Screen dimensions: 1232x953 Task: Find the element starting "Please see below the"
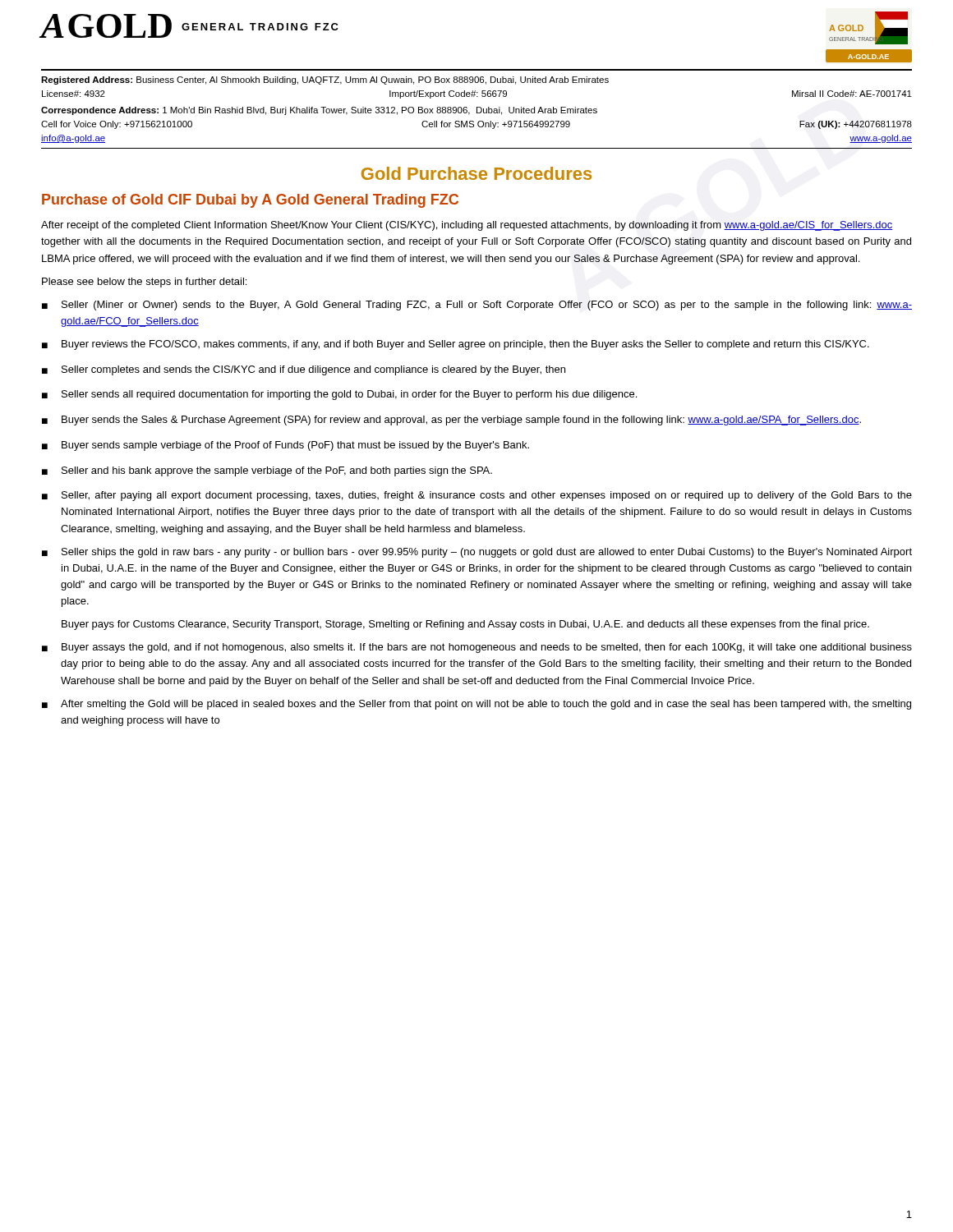(x=144, y=281)
